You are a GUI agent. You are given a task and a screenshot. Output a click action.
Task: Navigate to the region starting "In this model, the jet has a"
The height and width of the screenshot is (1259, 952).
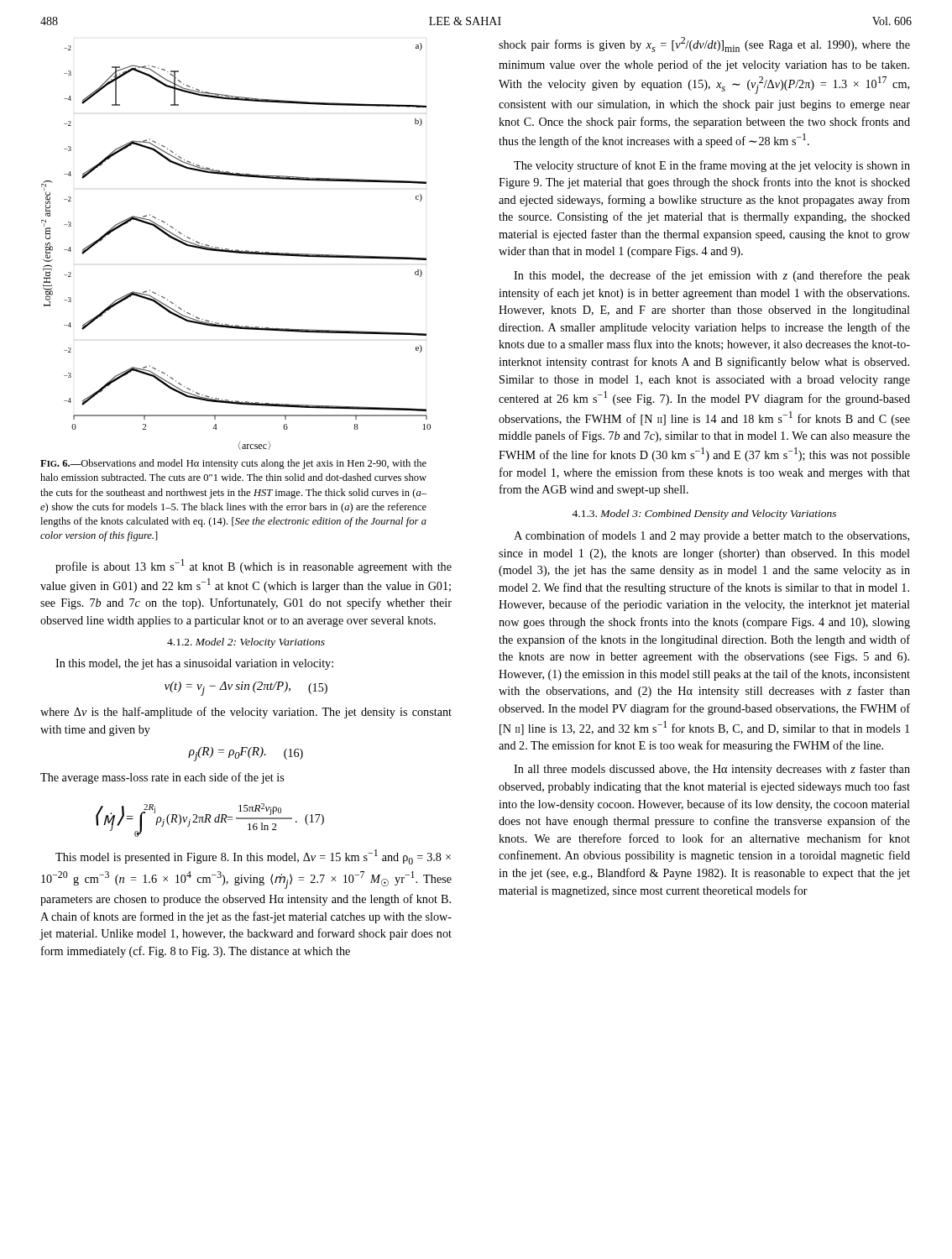click(x=246, y=664)
